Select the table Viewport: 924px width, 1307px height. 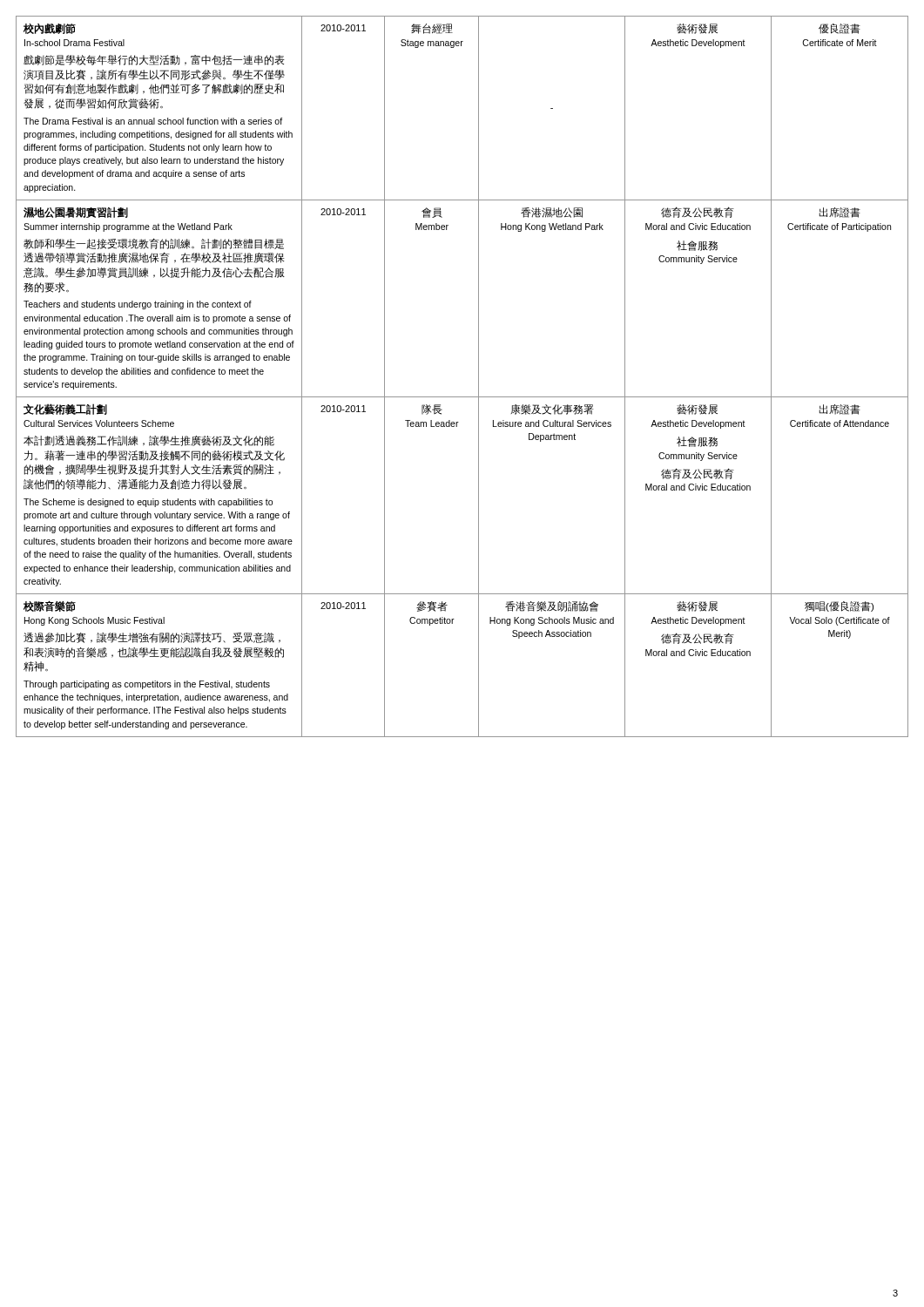(462, 376)
